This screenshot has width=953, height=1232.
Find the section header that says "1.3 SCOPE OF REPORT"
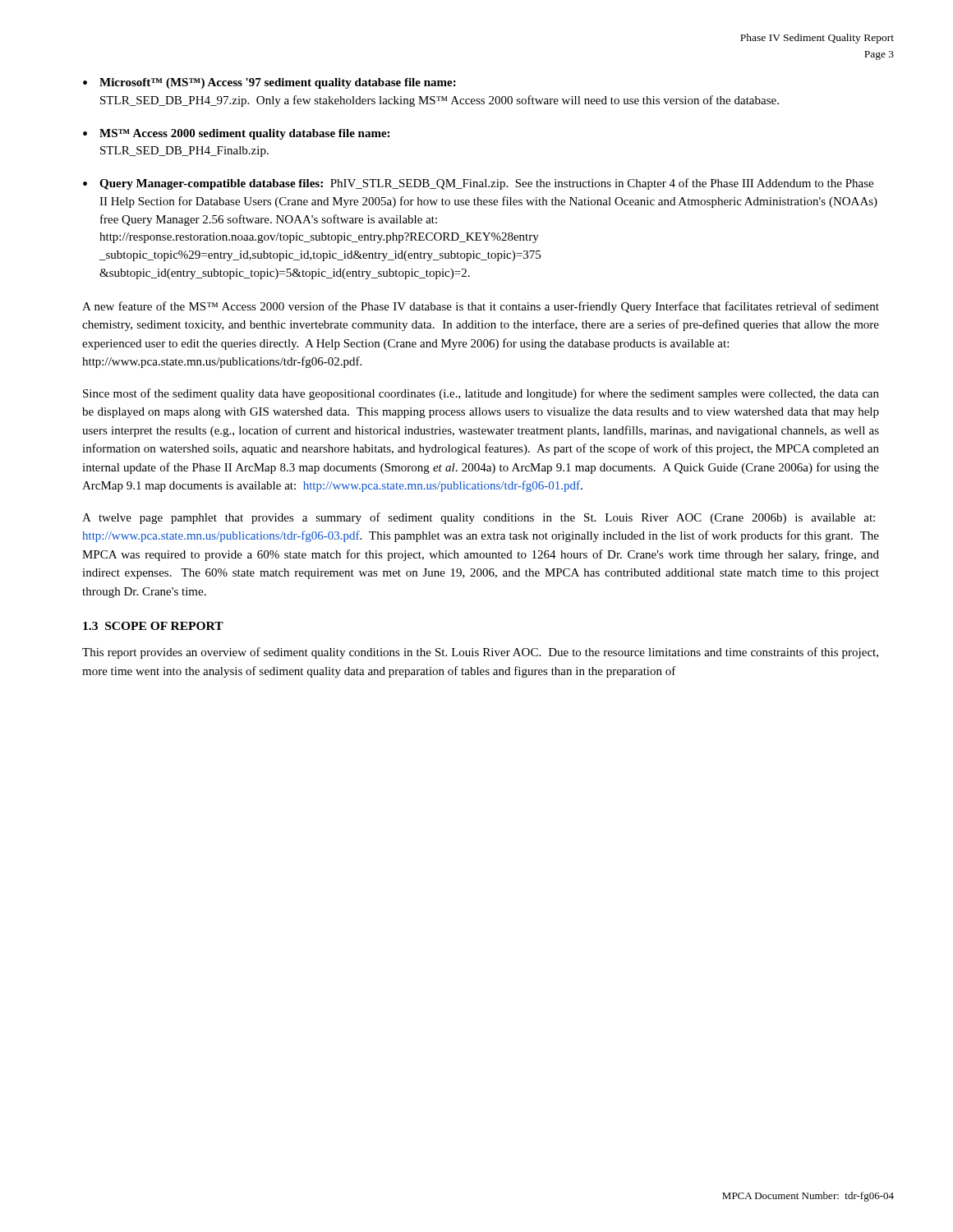153,625
